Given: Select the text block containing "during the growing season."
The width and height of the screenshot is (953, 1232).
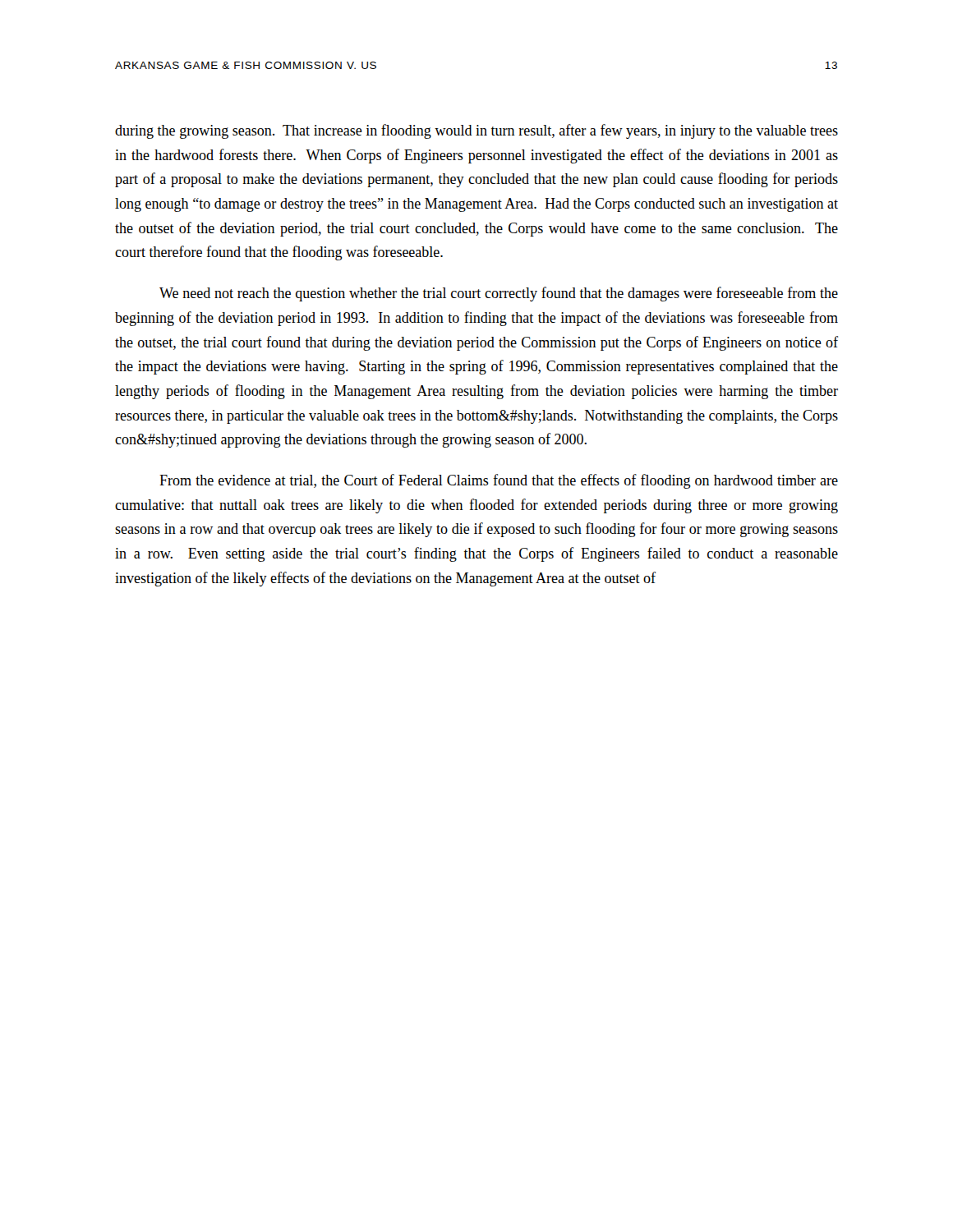Looking at the screenshot, I should [x=476, y=192].
